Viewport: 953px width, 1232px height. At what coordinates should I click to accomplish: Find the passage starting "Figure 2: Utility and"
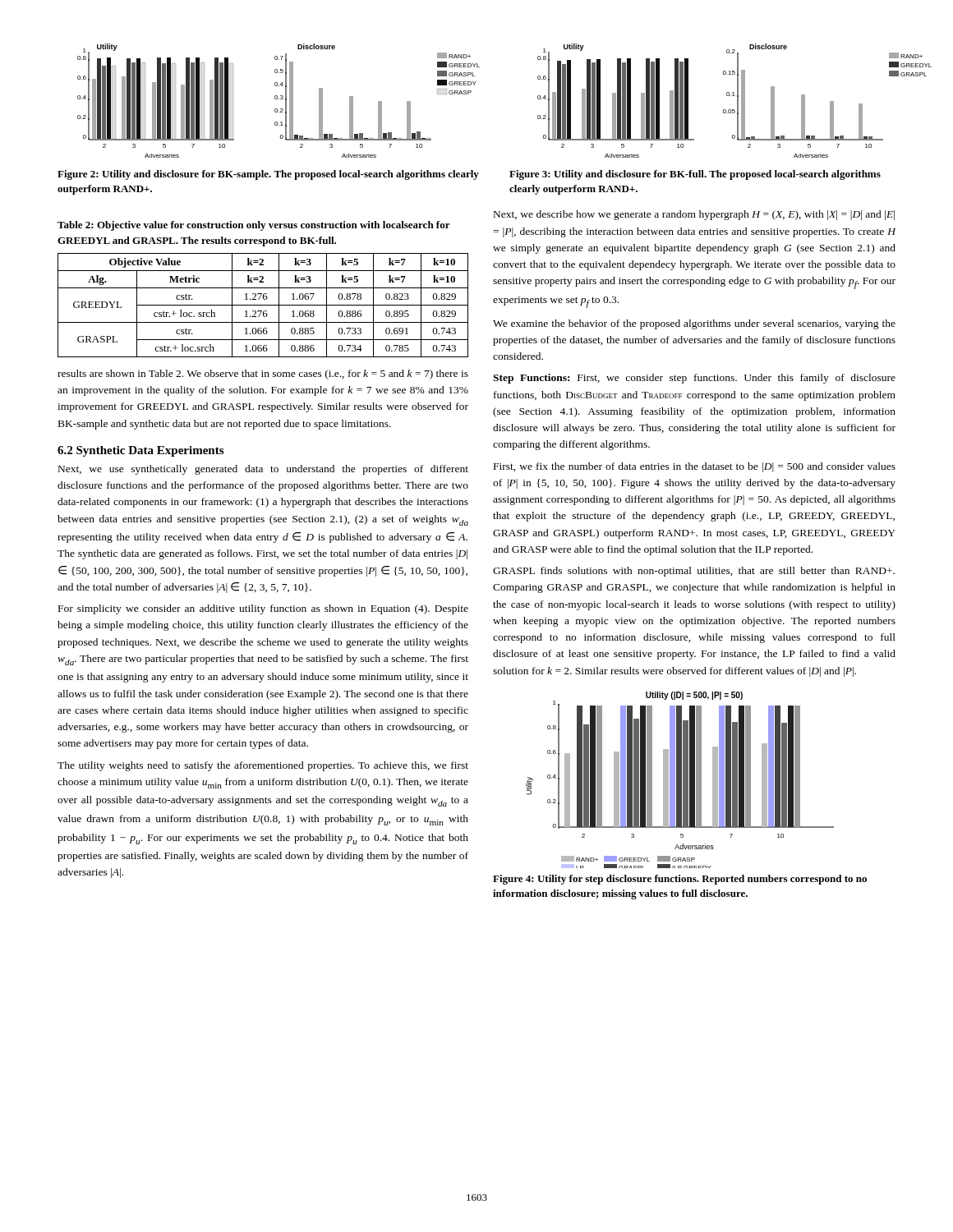(x=268, y=181)
